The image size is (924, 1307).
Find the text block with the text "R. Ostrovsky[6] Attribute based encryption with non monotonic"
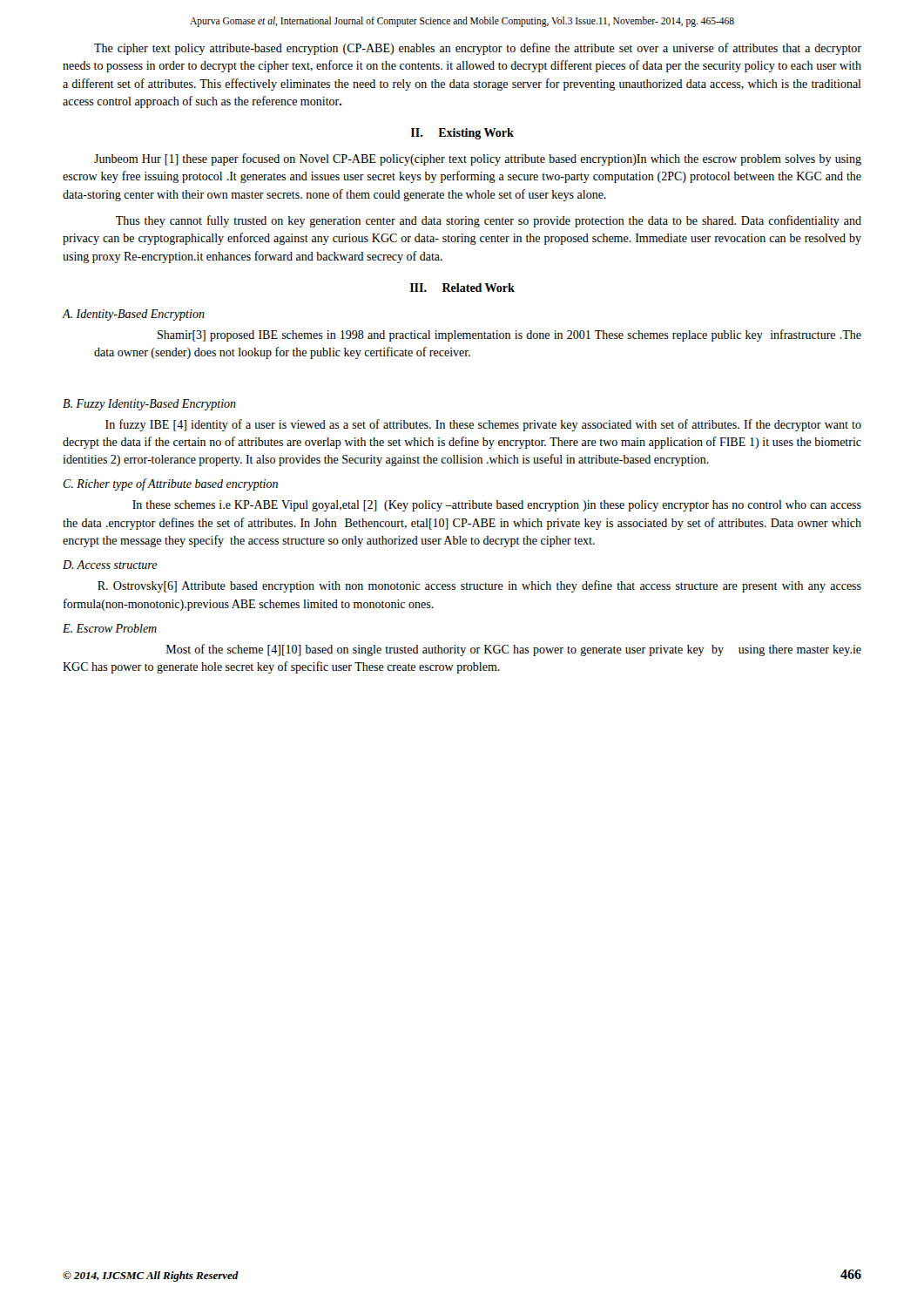point(462,595)
